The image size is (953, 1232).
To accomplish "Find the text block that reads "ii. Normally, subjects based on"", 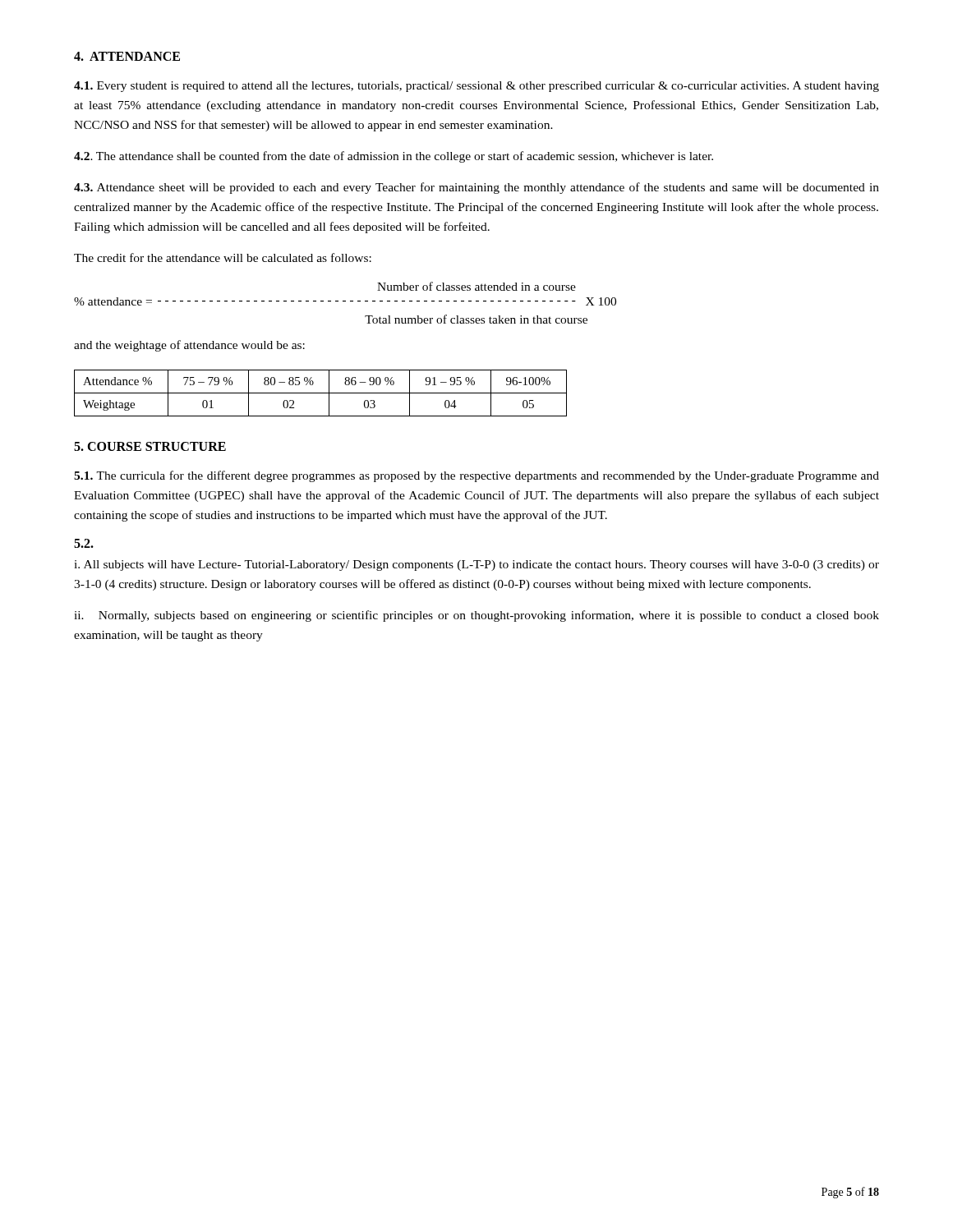I will (x=476, y=625).
